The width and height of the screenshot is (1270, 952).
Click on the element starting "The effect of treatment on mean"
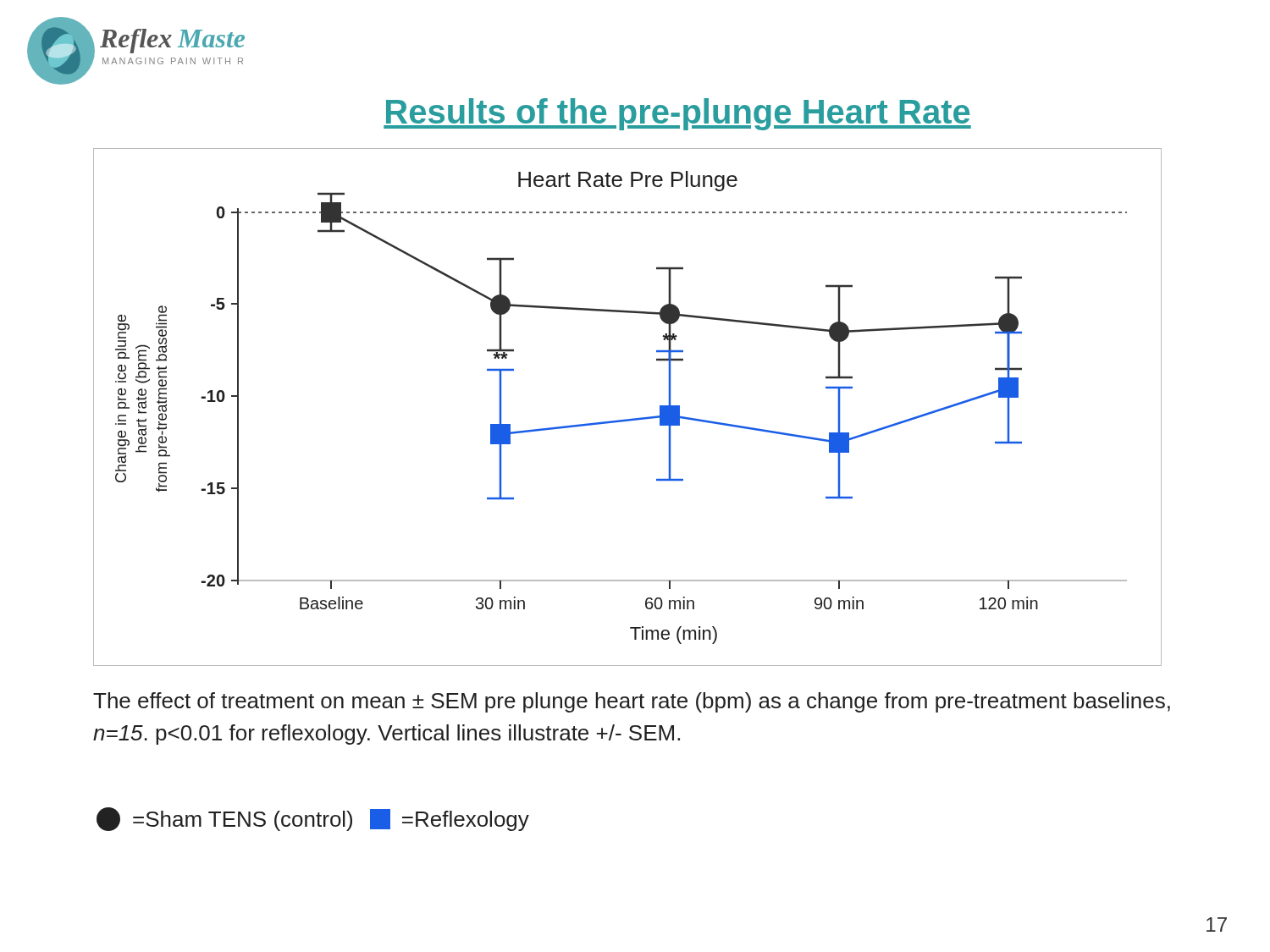pyautogui.click(x=632, y=717)
